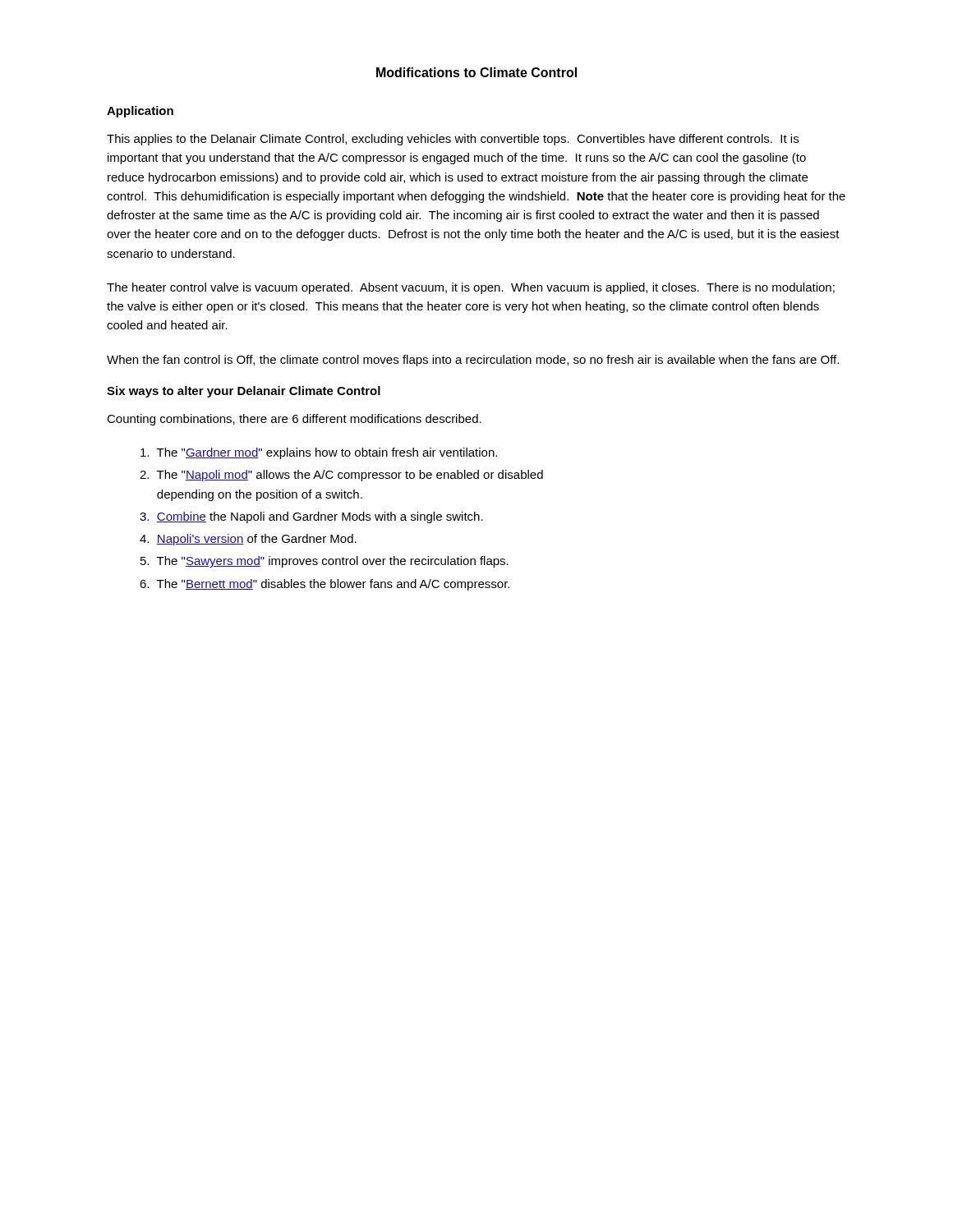953x1232 pixels.
Task: Click on the text block with the text "The heater control valve"
Action: pyautogui.click(x=471, y=306)
